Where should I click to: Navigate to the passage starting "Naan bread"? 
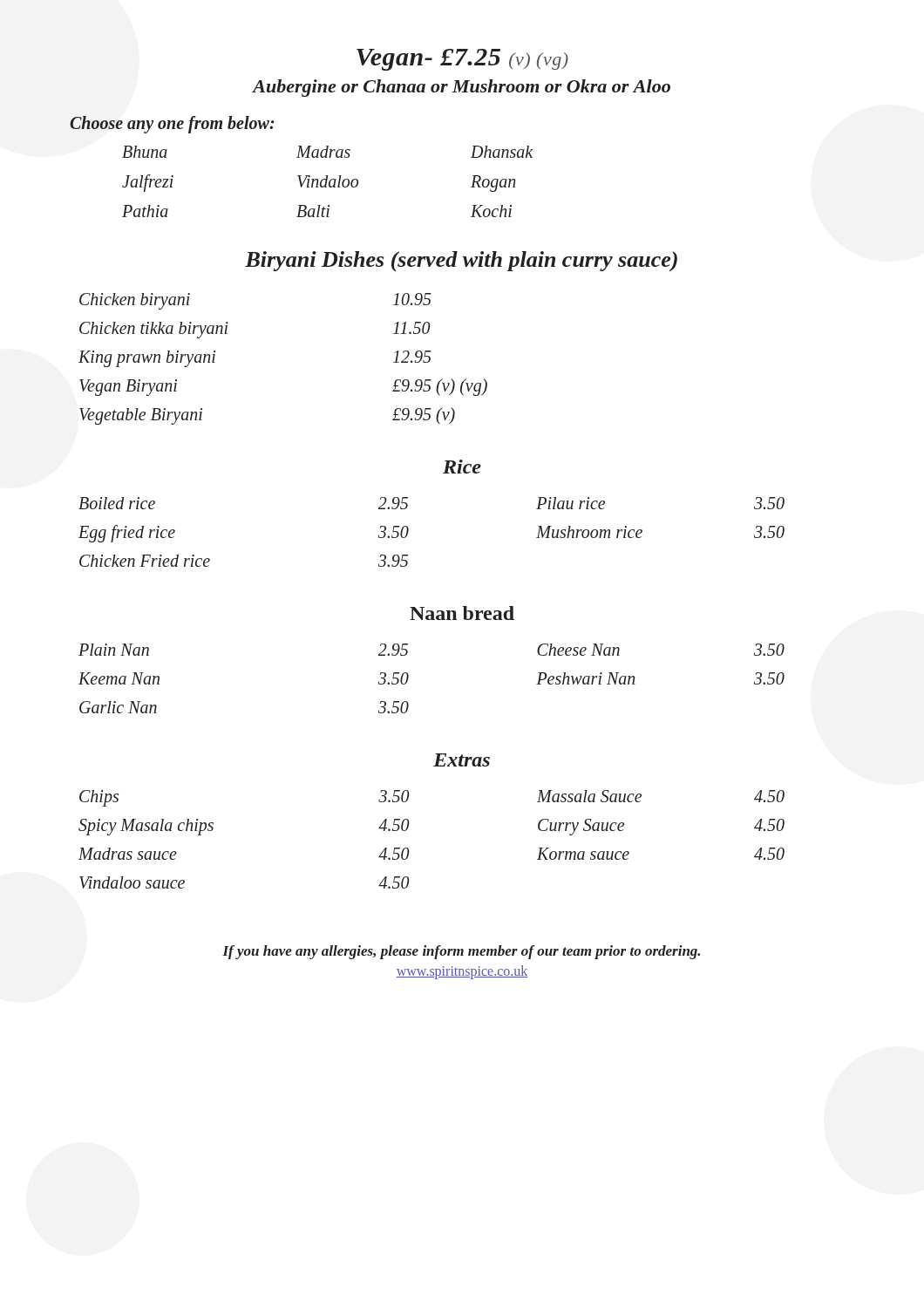point(462,613)
